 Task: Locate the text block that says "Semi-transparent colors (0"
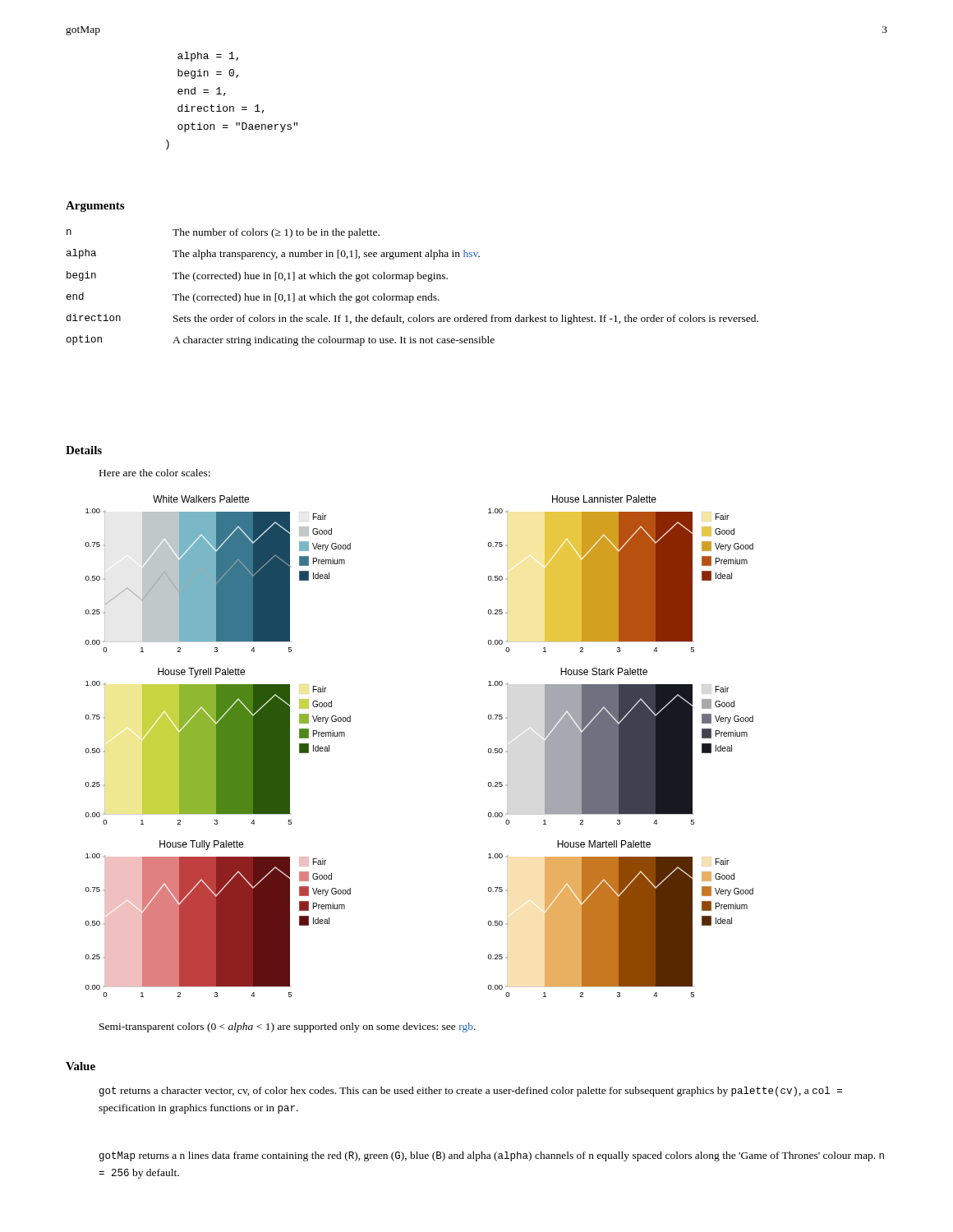coord(287,1026)
